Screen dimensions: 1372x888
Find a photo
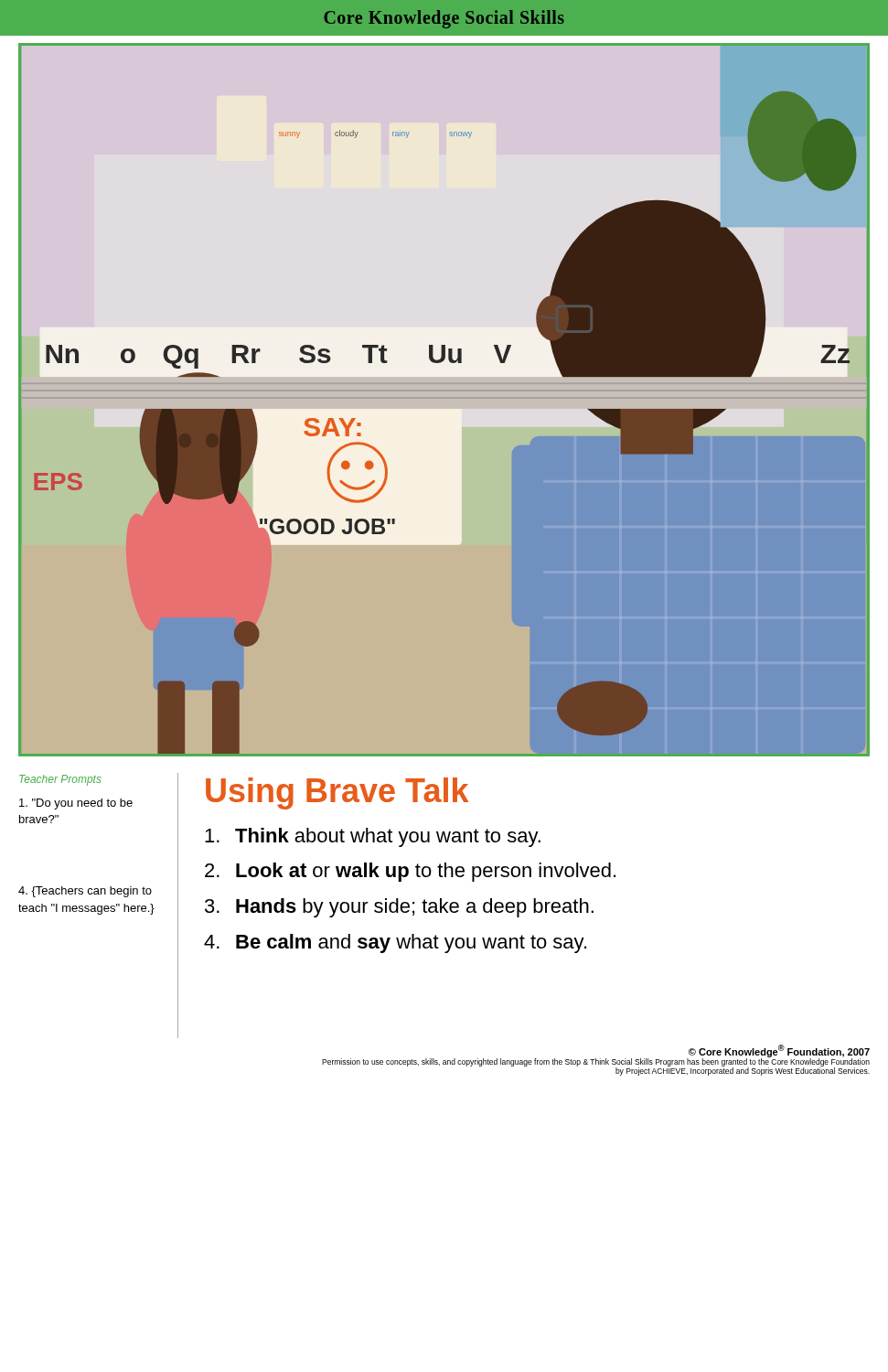tap(444, 400)
